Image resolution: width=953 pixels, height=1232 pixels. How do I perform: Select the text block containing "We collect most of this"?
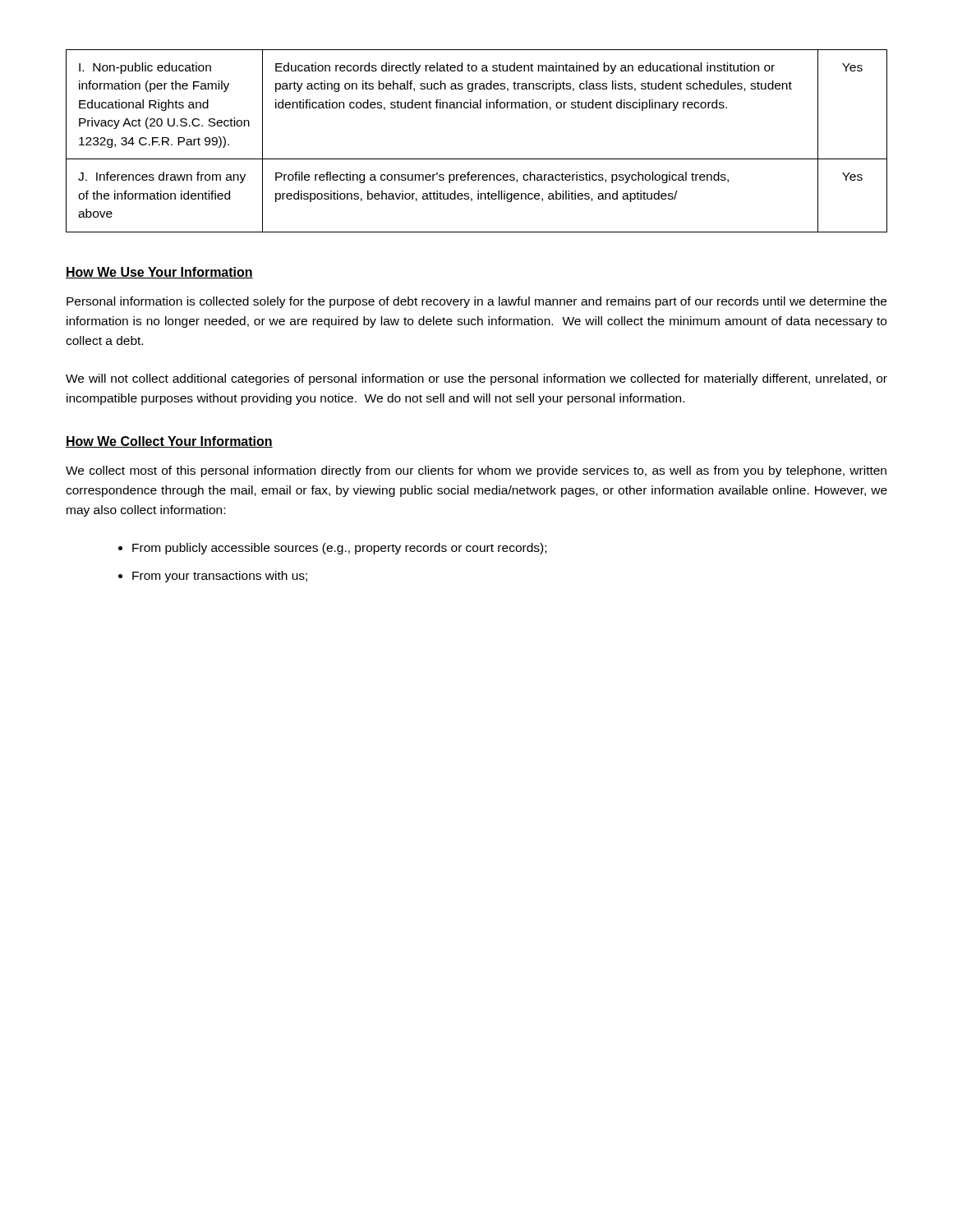[476, 490]
